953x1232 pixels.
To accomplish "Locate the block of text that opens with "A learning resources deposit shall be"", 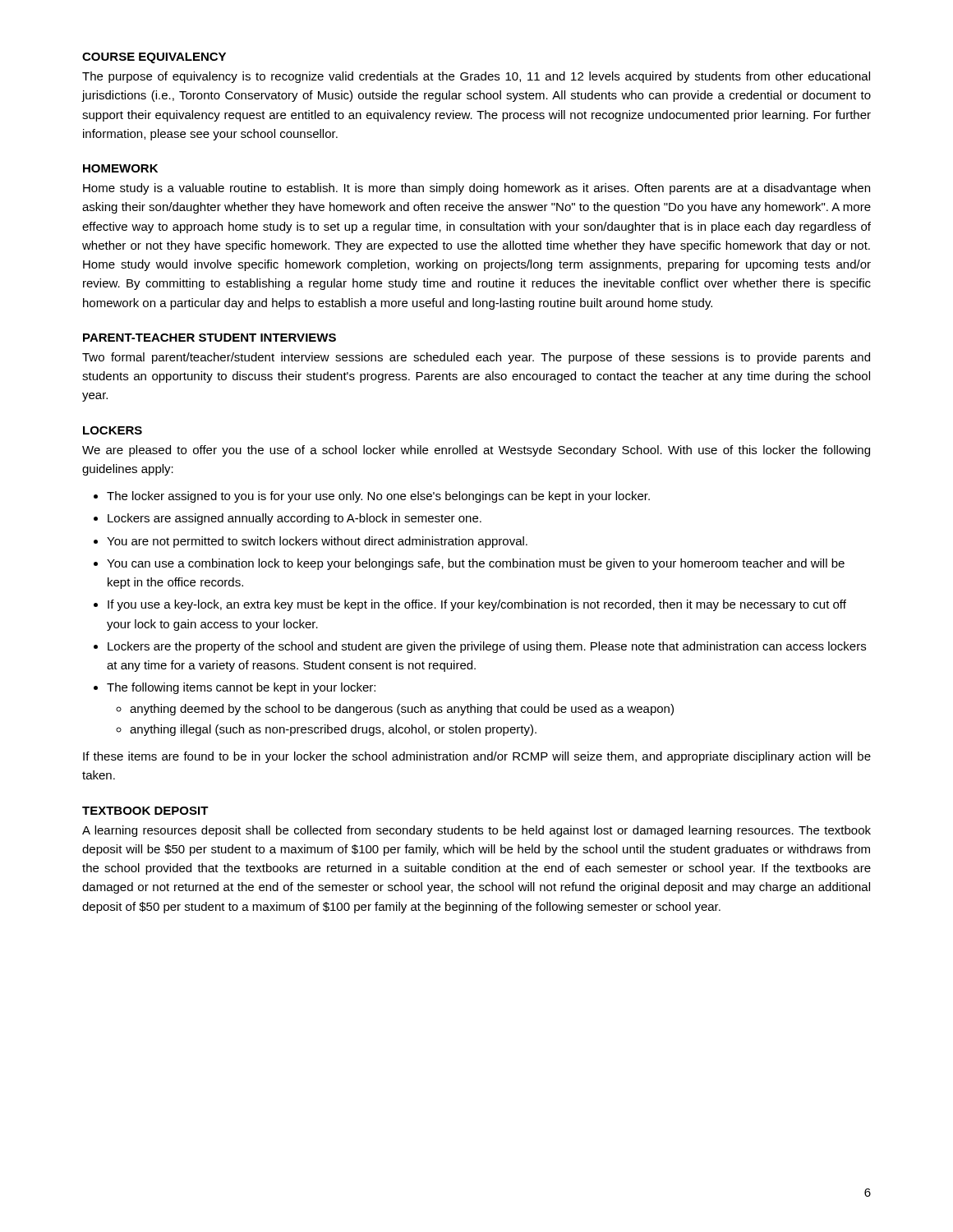I will point(476,868).
